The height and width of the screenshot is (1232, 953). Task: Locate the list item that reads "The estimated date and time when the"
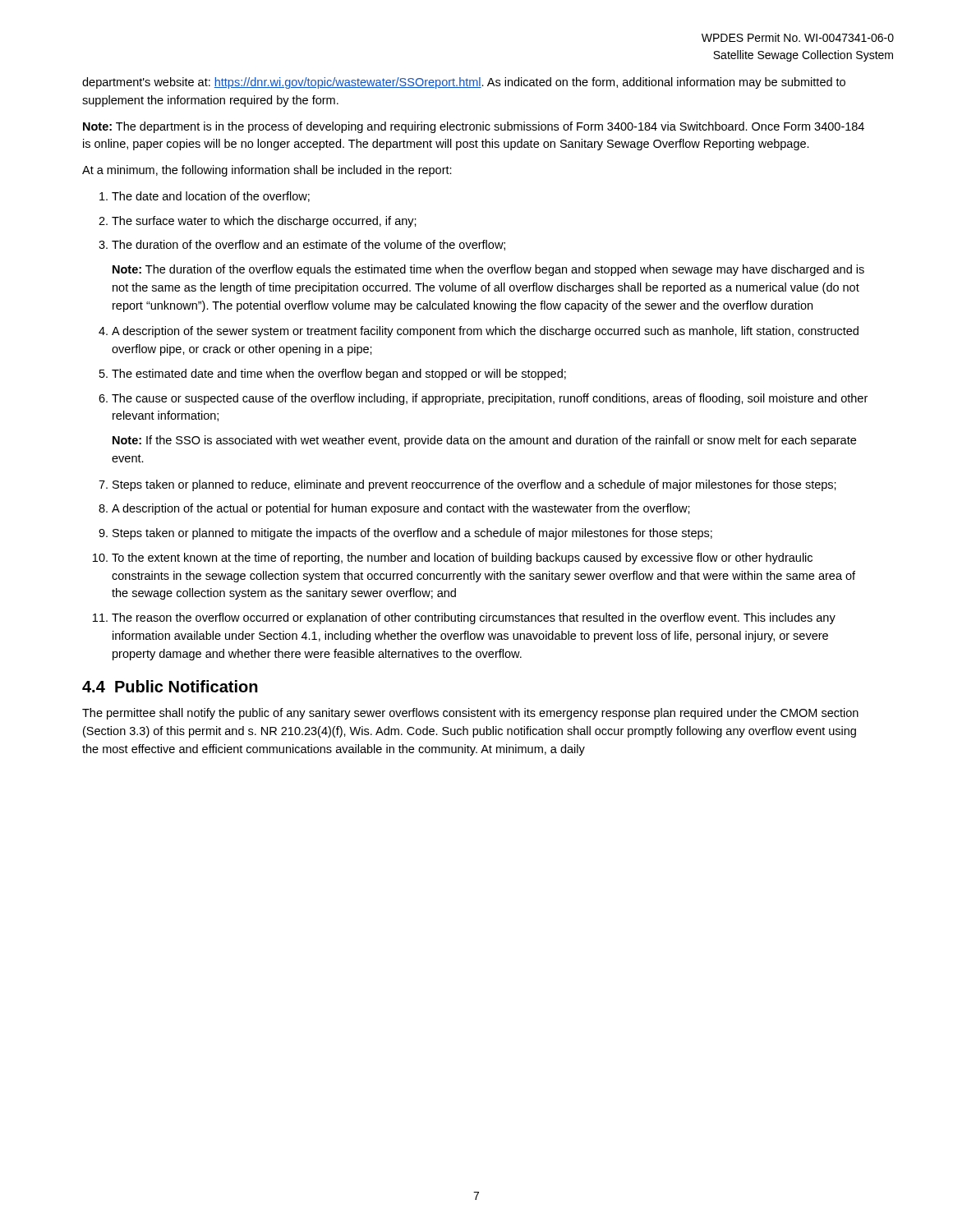(491, 374)
